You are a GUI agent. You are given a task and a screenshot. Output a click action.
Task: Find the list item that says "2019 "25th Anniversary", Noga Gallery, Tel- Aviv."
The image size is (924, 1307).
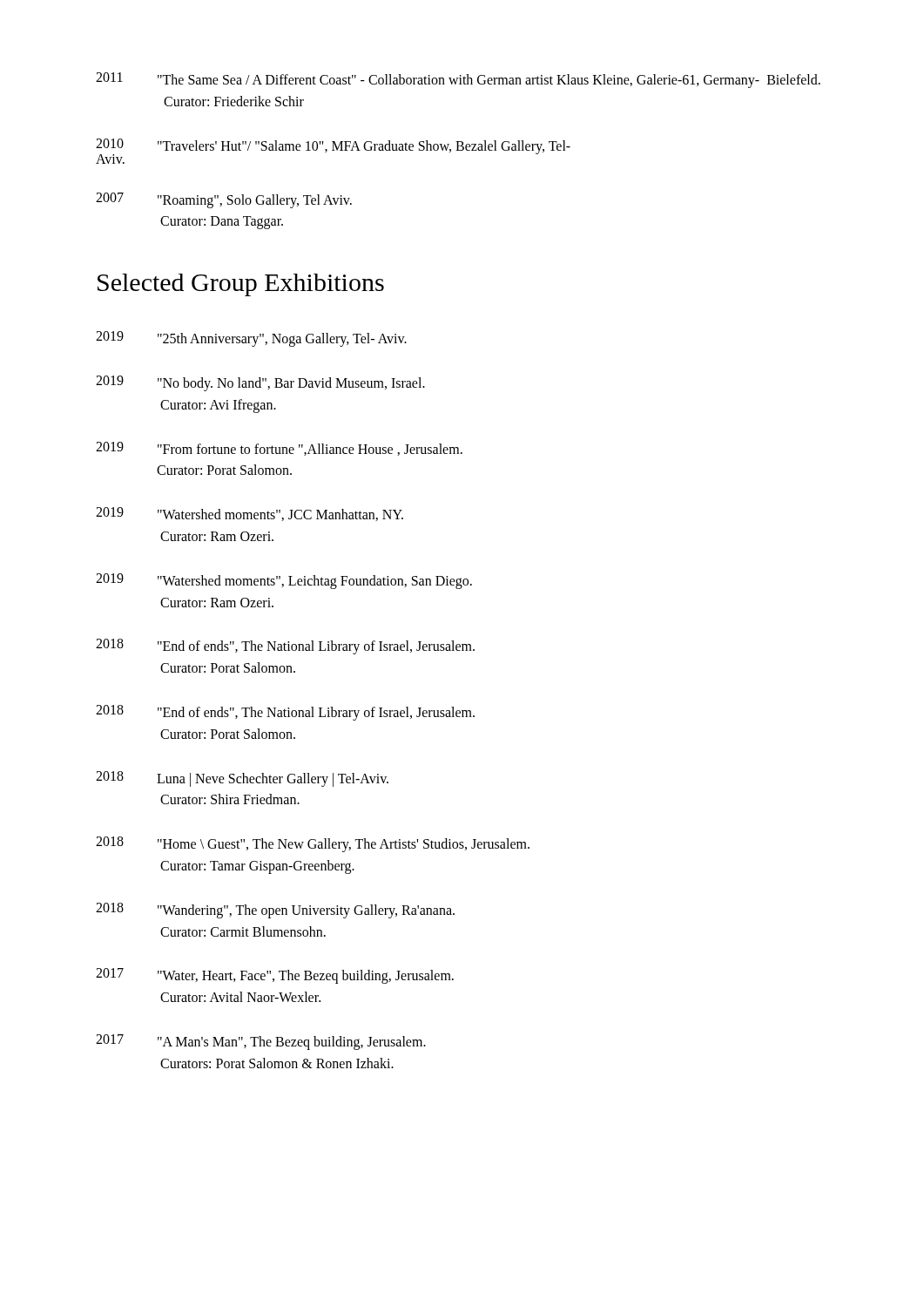click(251, 339)
